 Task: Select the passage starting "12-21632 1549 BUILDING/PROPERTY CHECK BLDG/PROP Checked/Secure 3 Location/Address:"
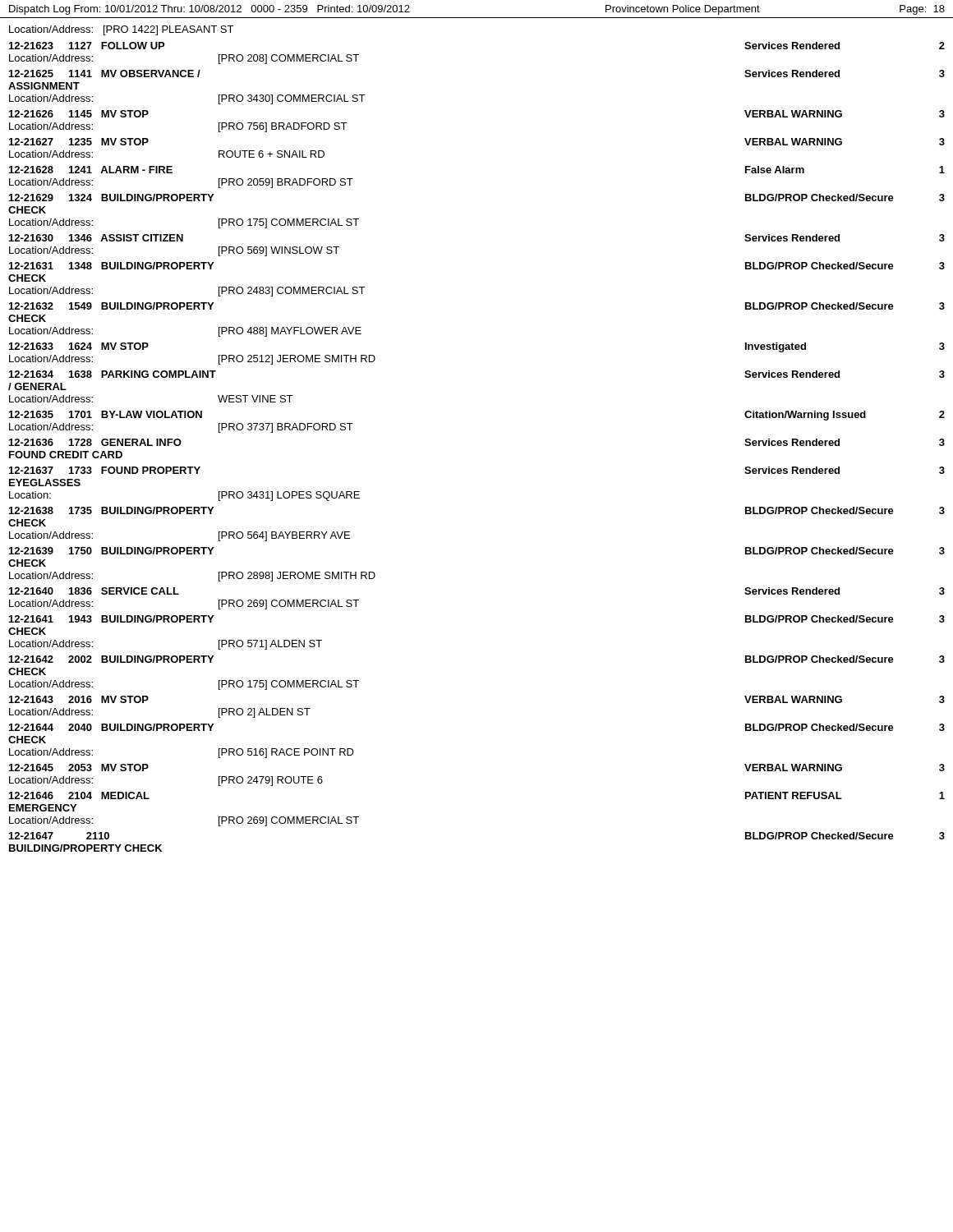pos(36,306)
